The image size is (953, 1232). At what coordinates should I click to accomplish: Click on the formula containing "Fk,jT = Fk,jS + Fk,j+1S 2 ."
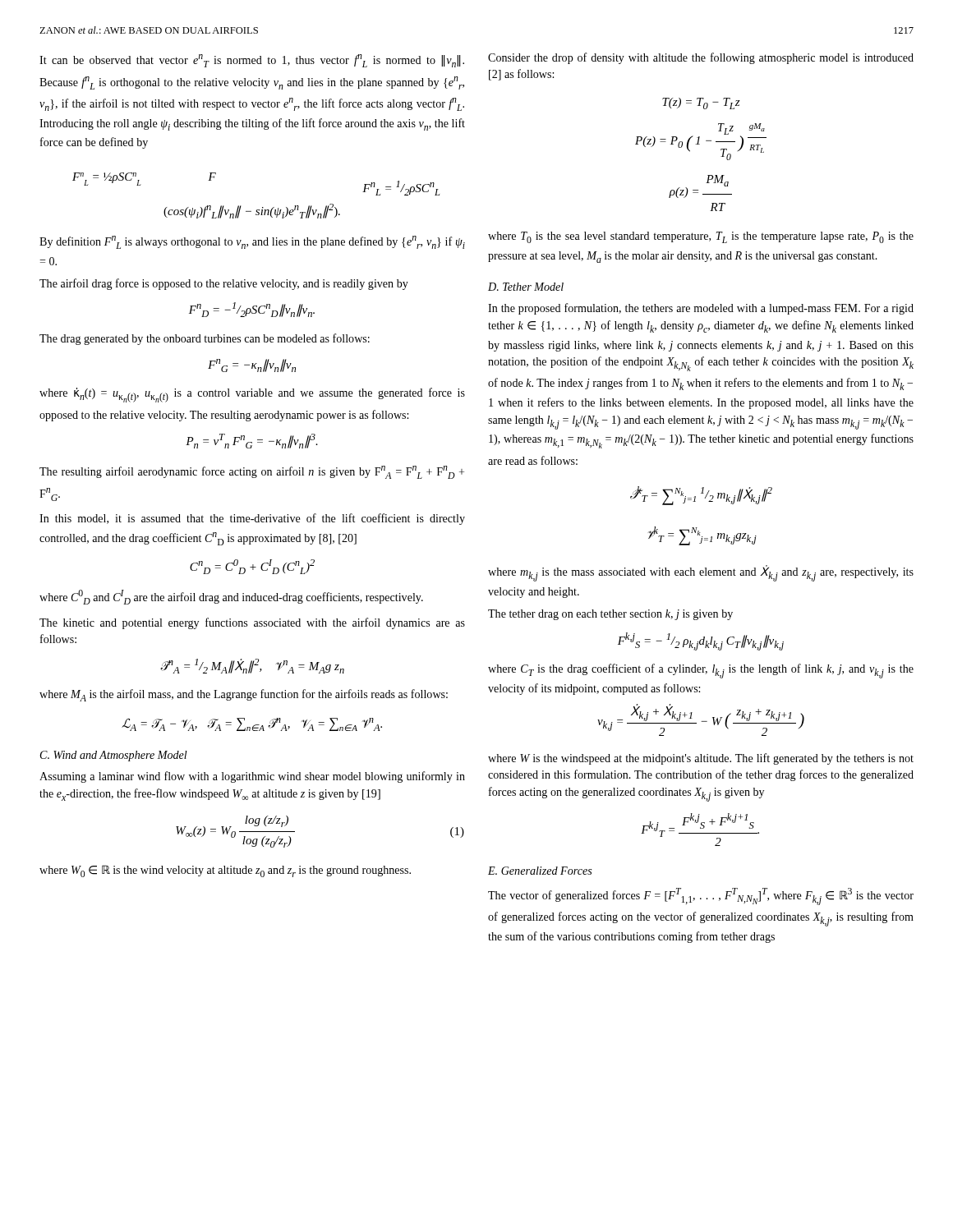pyautogui.click(x=701, y=830)
